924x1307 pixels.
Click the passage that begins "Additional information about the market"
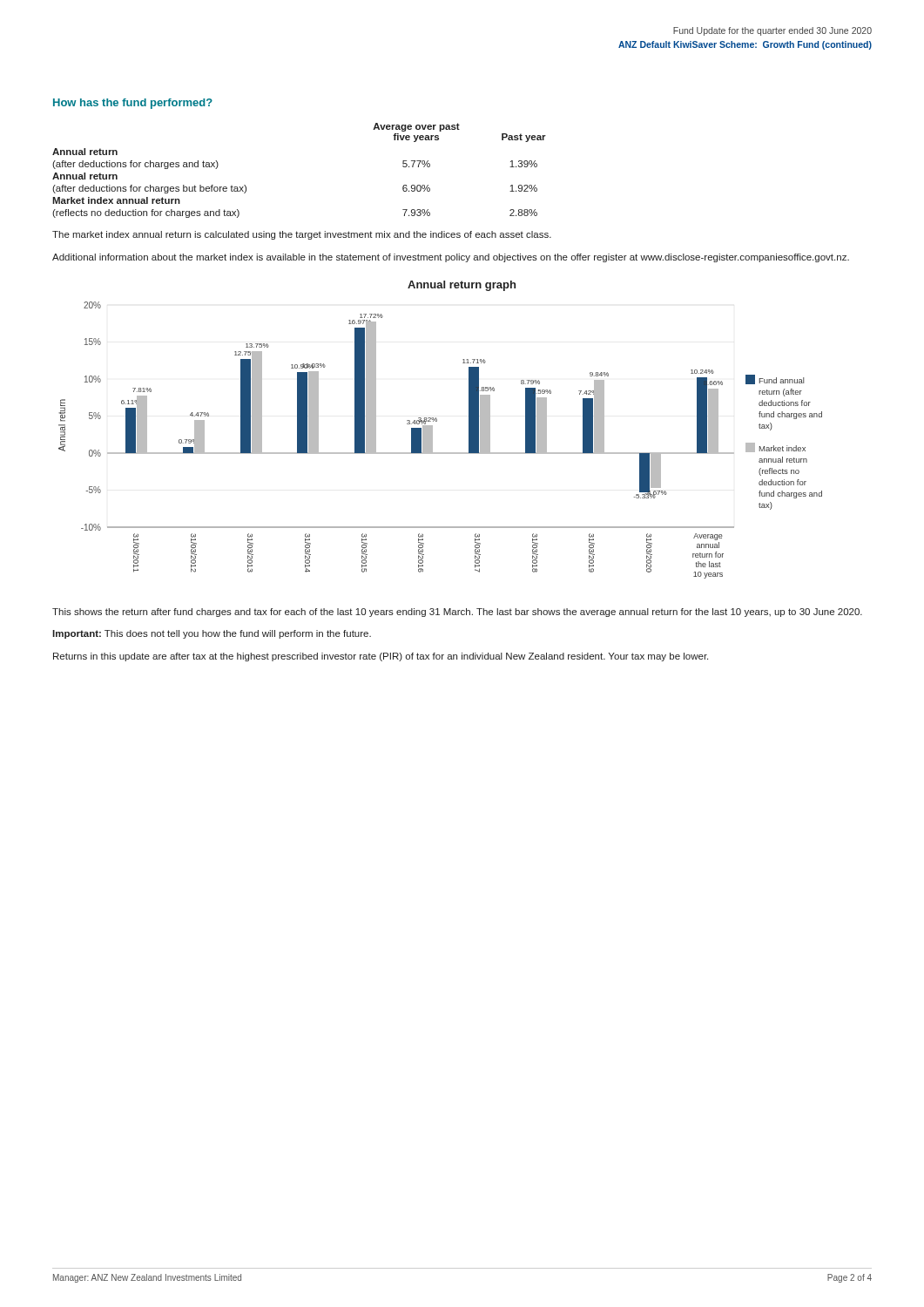coord(451,257)
